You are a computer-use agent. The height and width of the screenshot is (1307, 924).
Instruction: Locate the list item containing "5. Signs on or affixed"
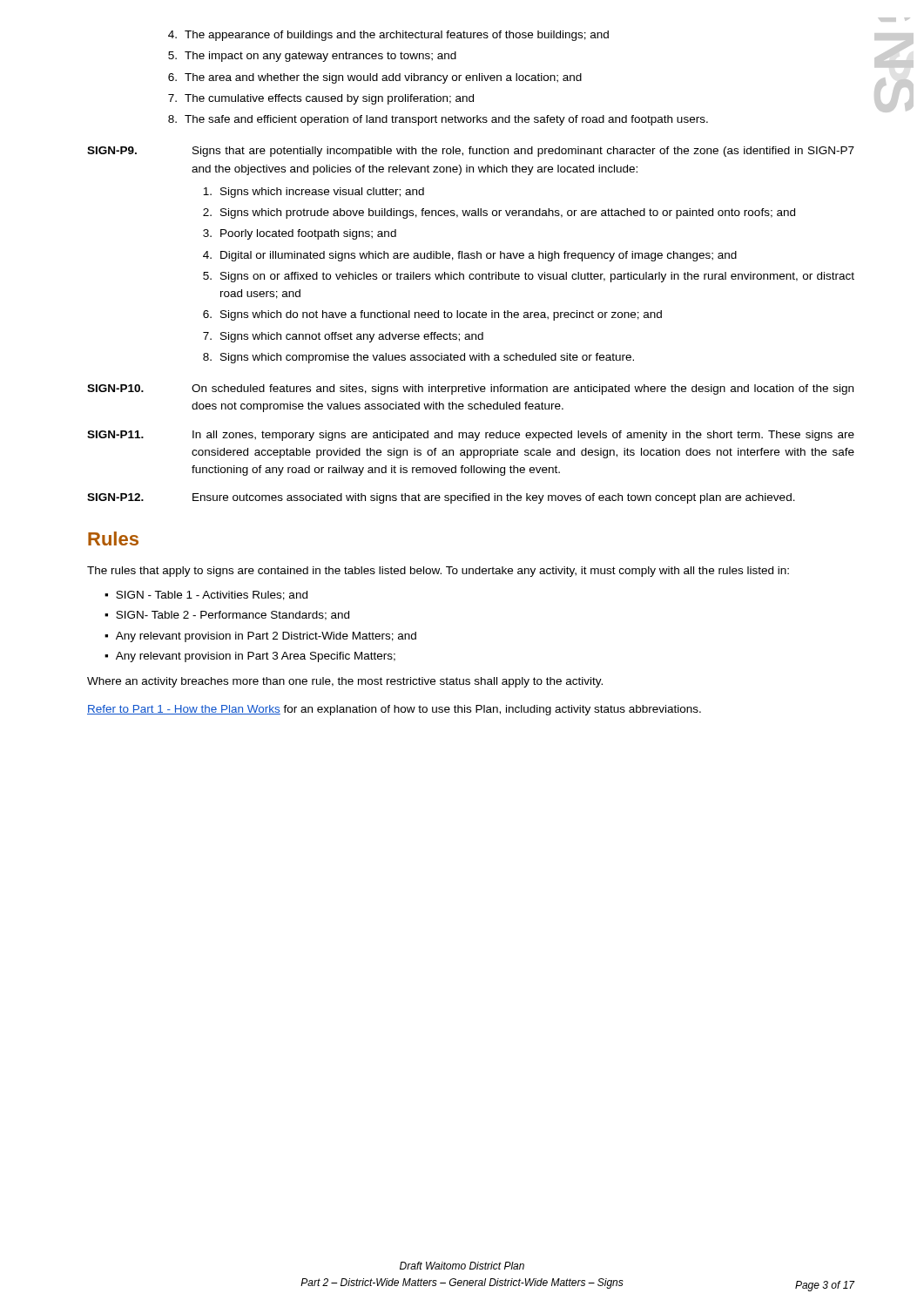[523, 285]
